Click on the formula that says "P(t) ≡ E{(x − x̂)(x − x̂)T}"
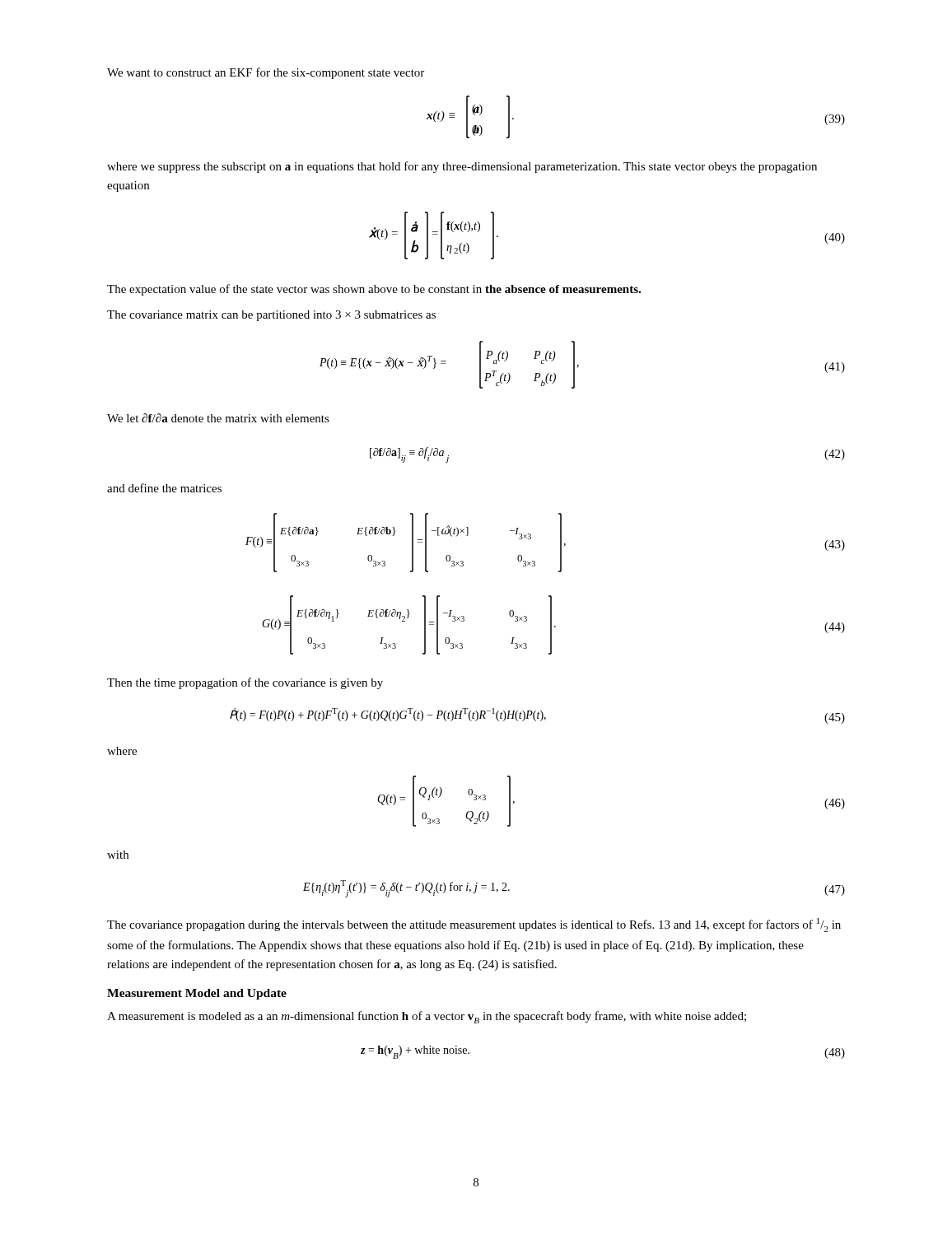The height and width of the screenshot is (1235, 952). click(x=582, y=366)
